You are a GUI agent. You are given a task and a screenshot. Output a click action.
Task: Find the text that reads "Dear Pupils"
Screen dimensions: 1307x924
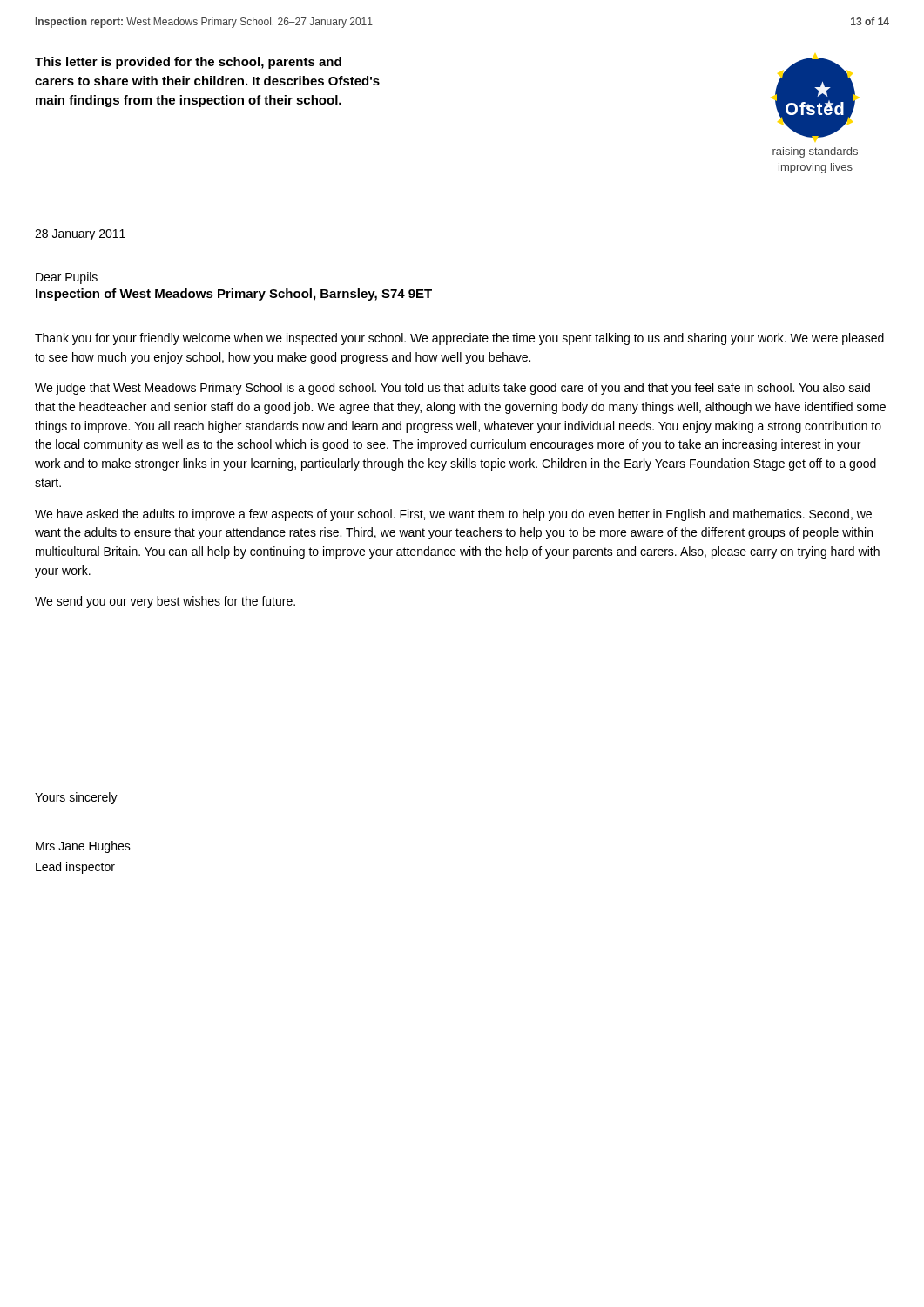pyautogui.click(x=66, y=277)
